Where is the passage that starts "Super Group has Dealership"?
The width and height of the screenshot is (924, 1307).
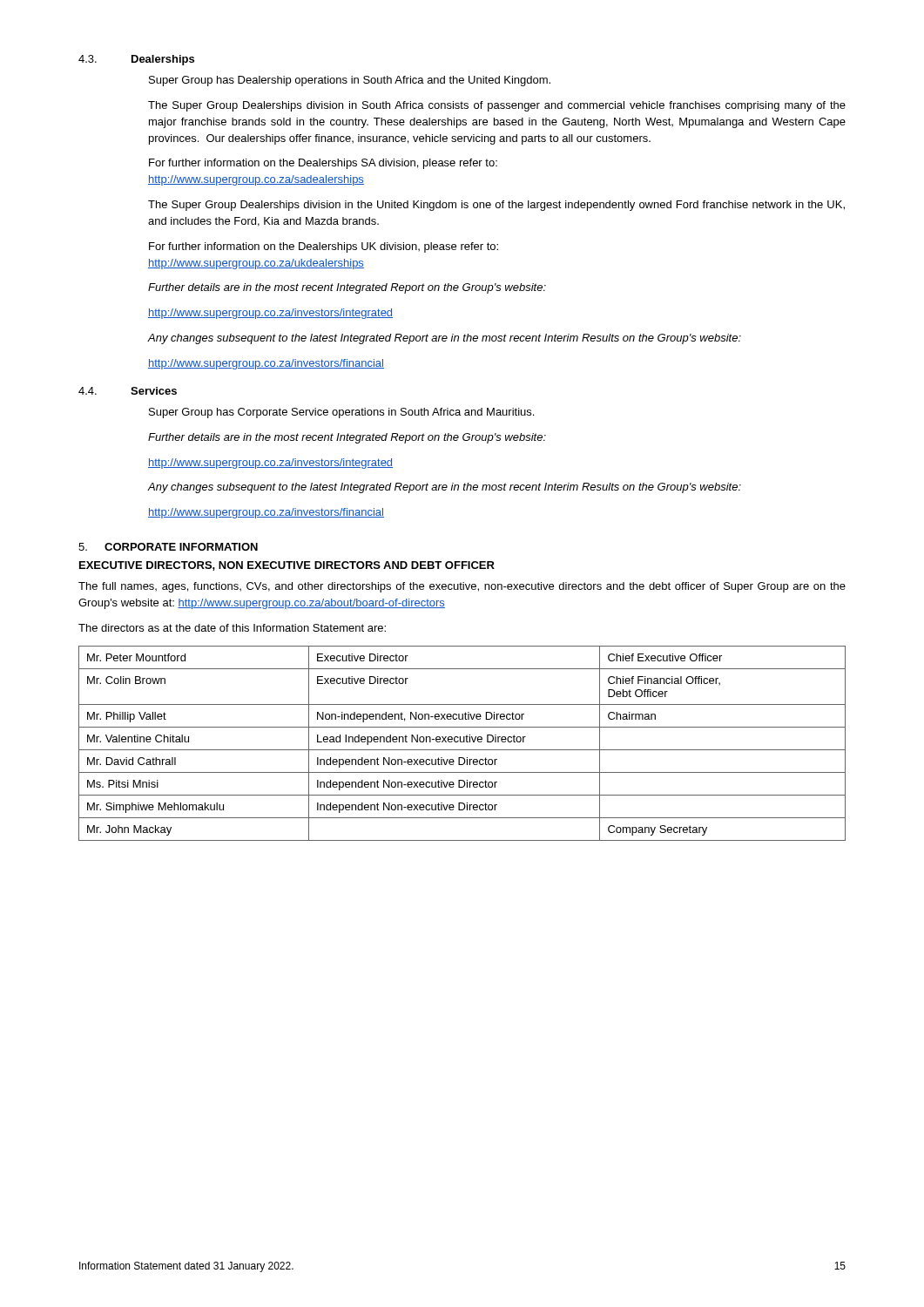pyautogui.click(x=497, y=81)
